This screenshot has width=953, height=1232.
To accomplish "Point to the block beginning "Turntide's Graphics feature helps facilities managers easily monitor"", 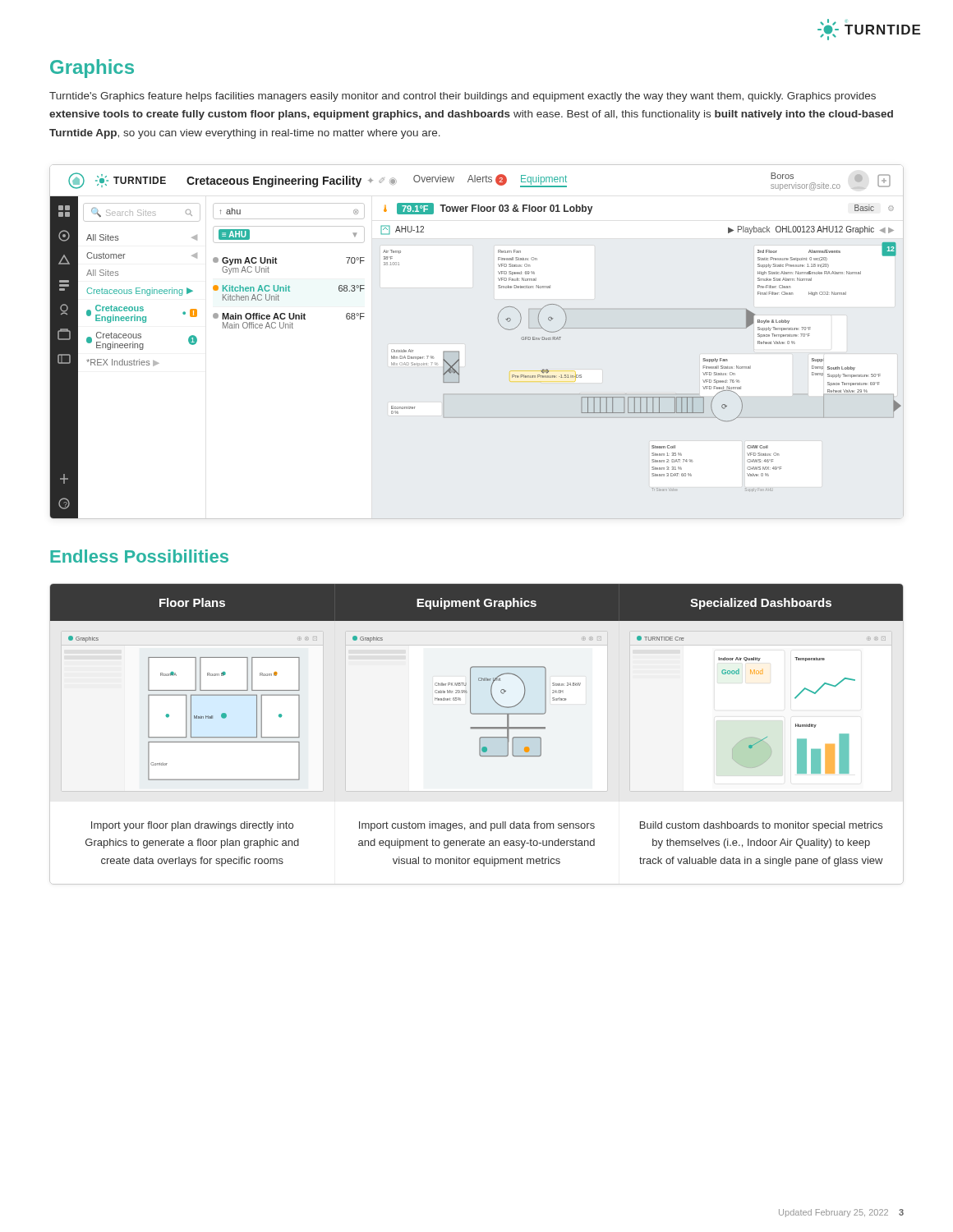I will click(x=471, y=114).
